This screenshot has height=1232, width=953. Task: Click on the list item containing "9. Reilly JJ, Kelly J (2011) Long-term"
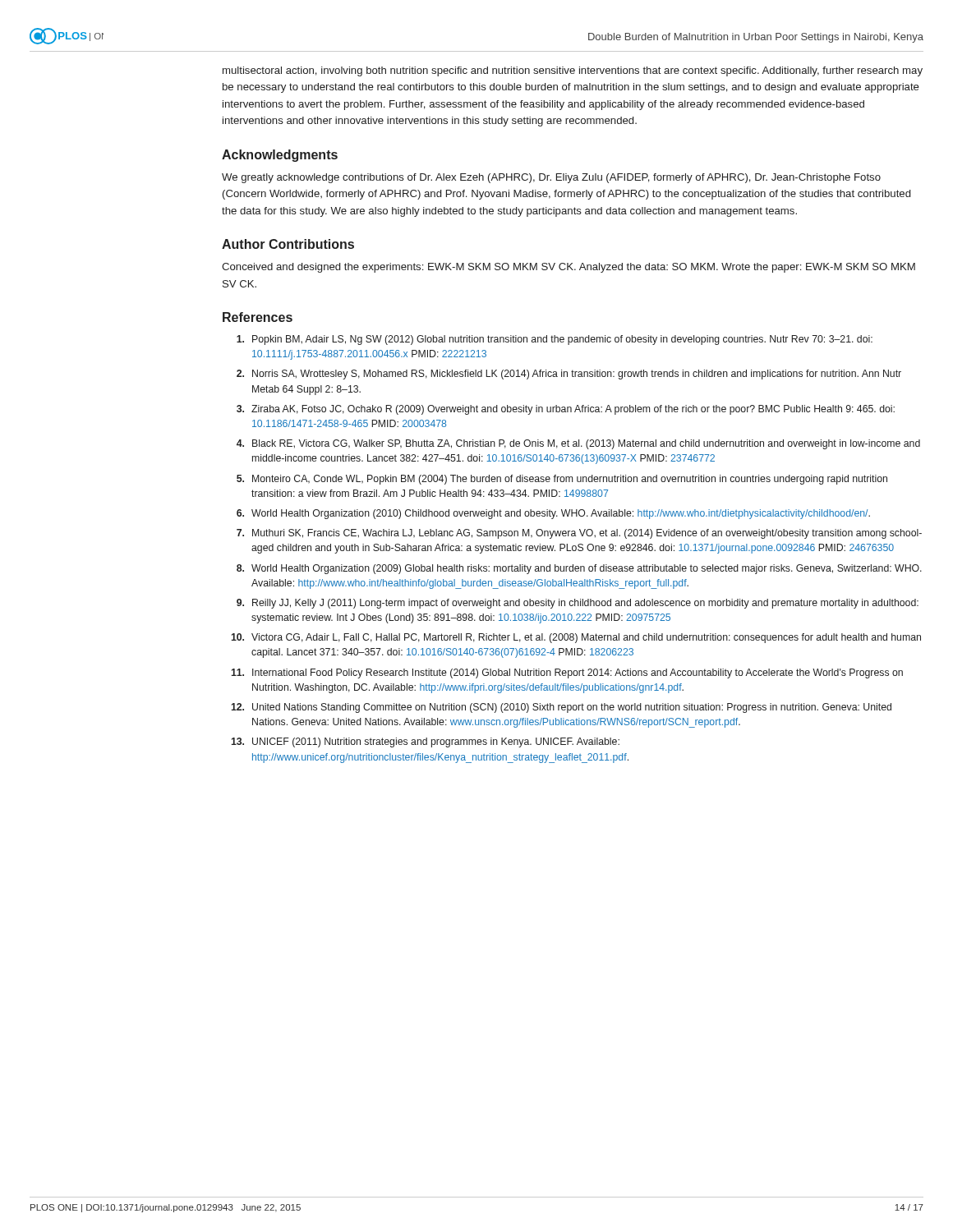573,610
